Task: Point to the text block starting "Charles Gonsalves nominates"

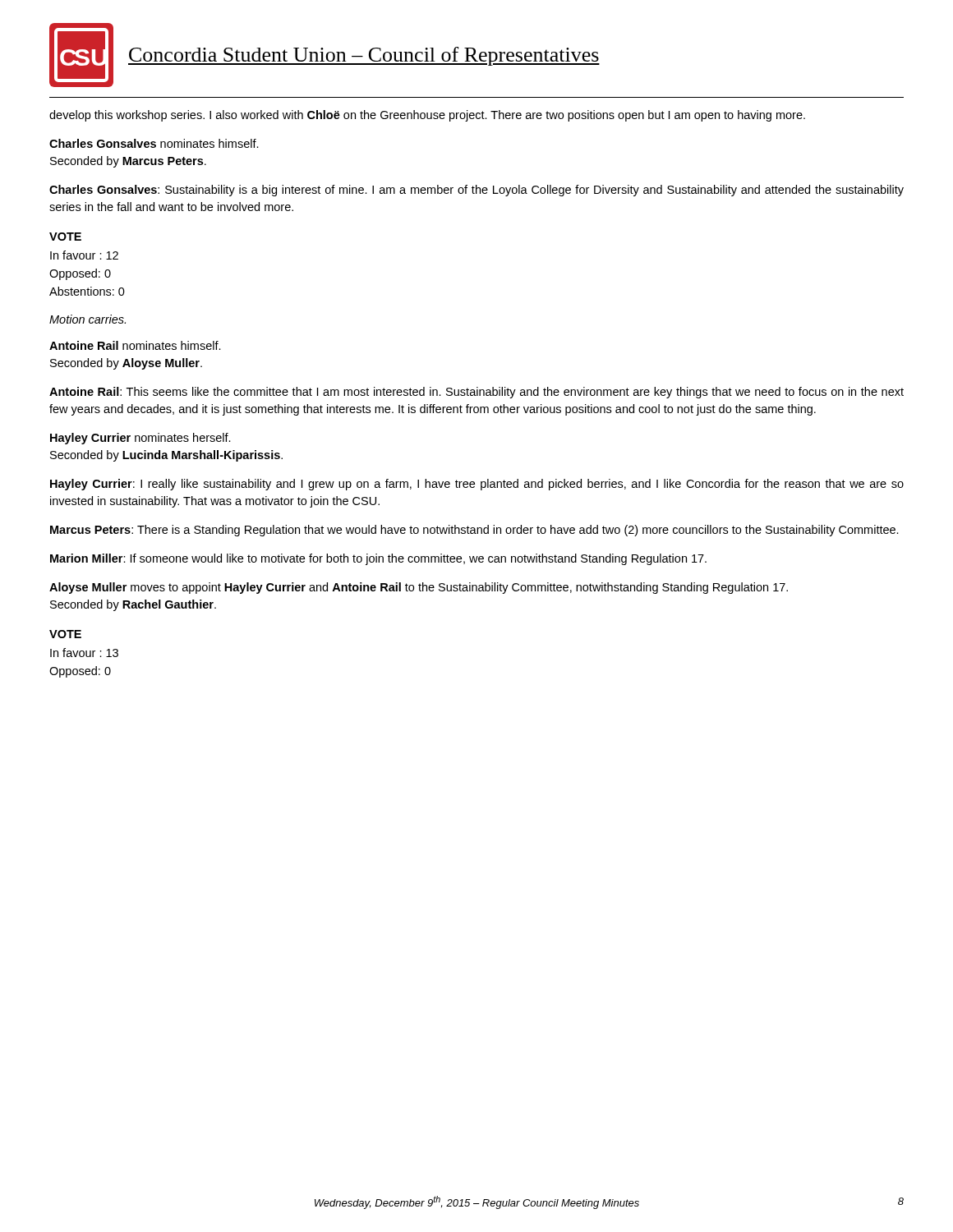Action: tap(154, 152)
